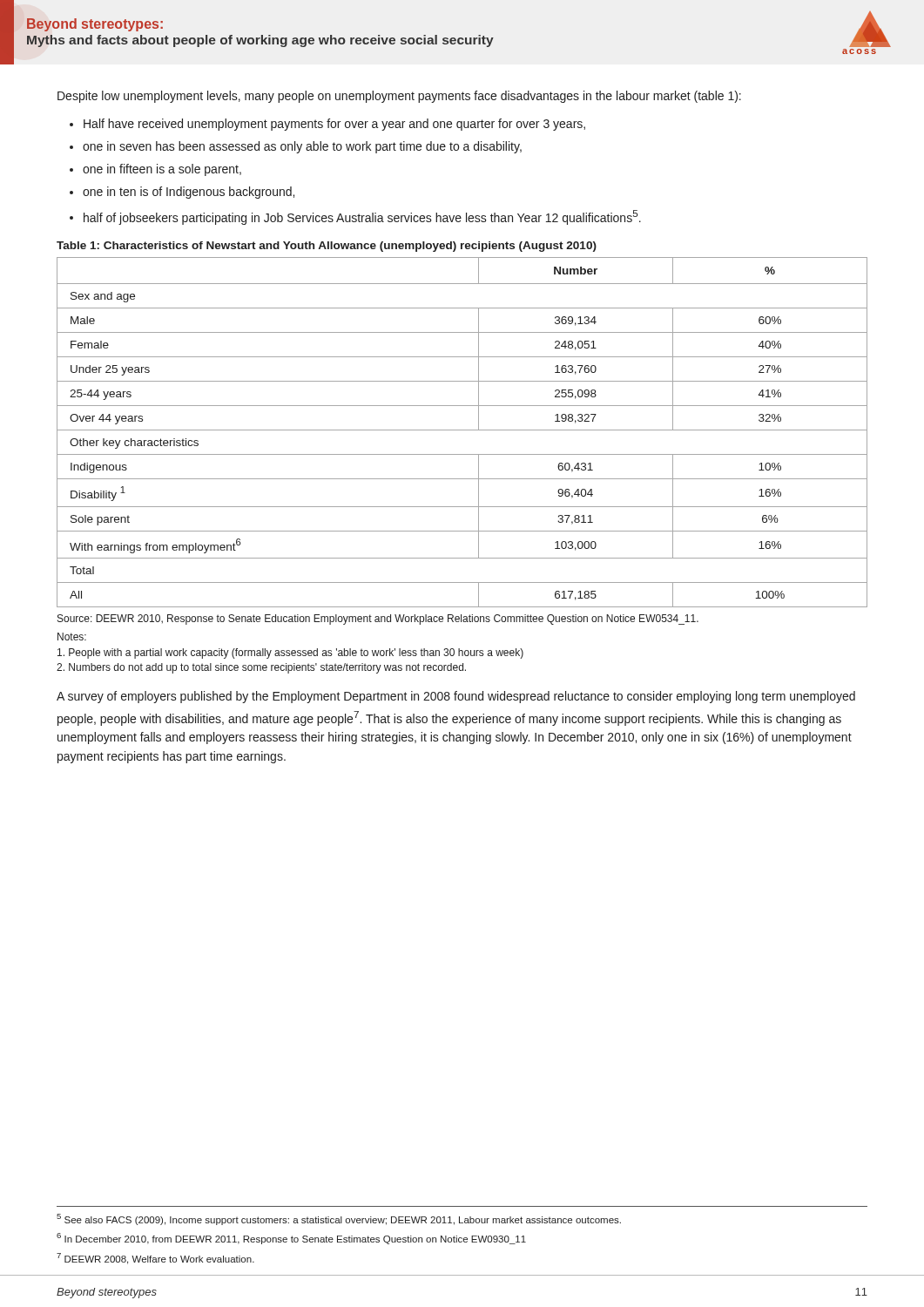Navigate to the text block starting "Half have received unemployment"
The height and width of the screenshot is (1307, 924).
pyautogui.click(x=334, y=123)
